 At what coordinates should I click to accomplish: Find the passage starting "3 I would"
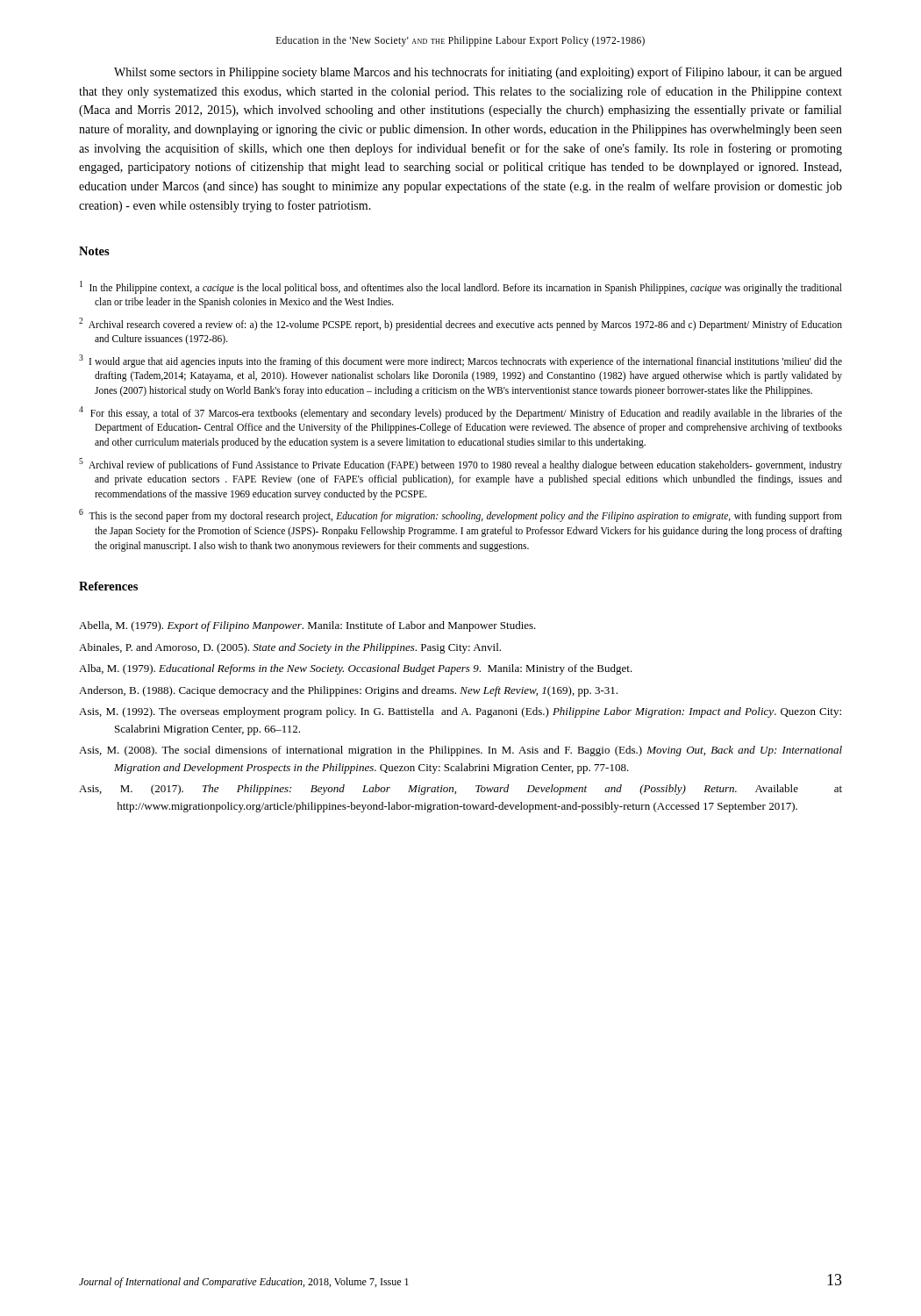460,374
